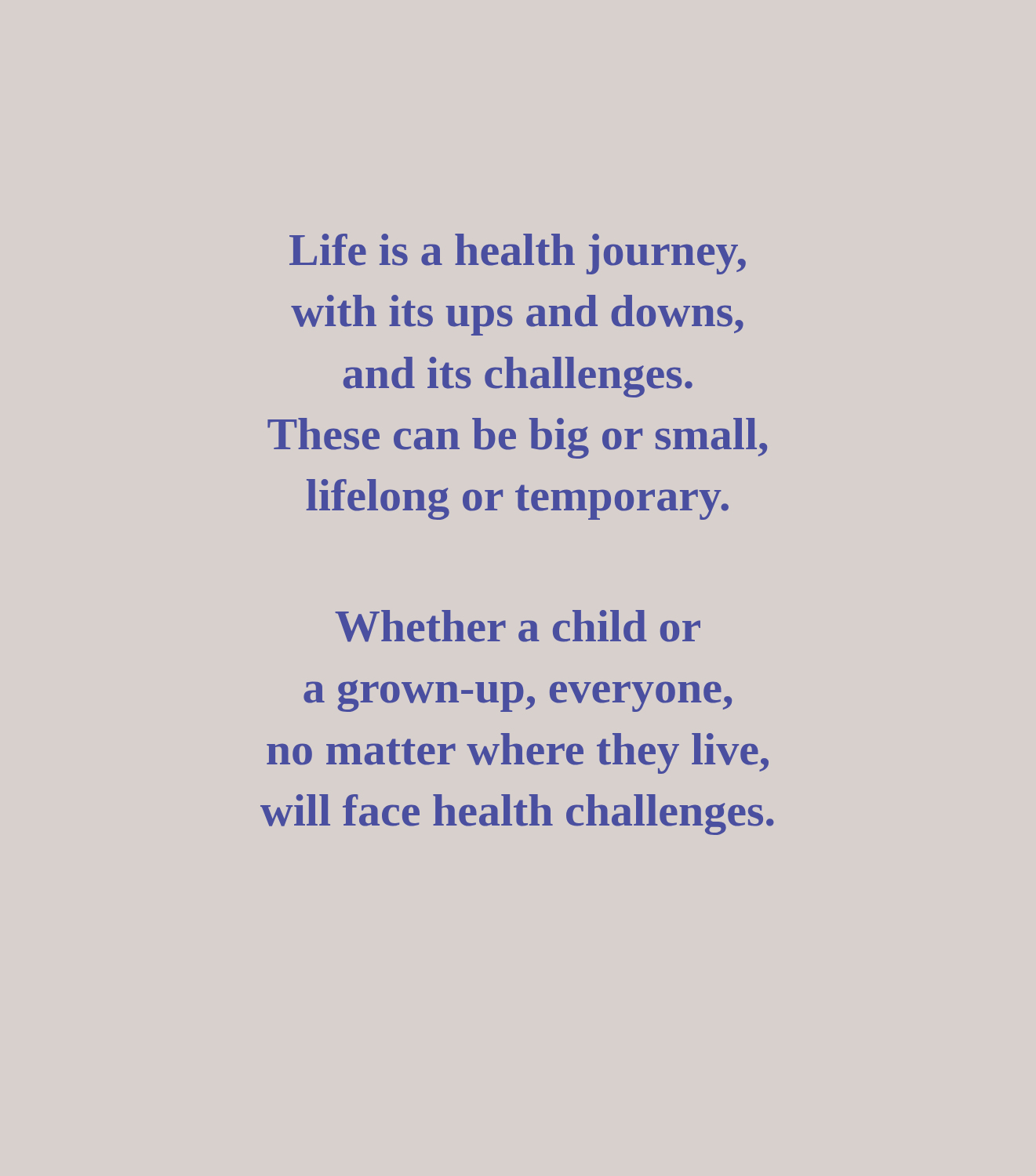Viewport: 1036px width, 1176px height.
Task: Select the region starting "Life is a health journey, with its ups"
Action: tap(518, 372)
